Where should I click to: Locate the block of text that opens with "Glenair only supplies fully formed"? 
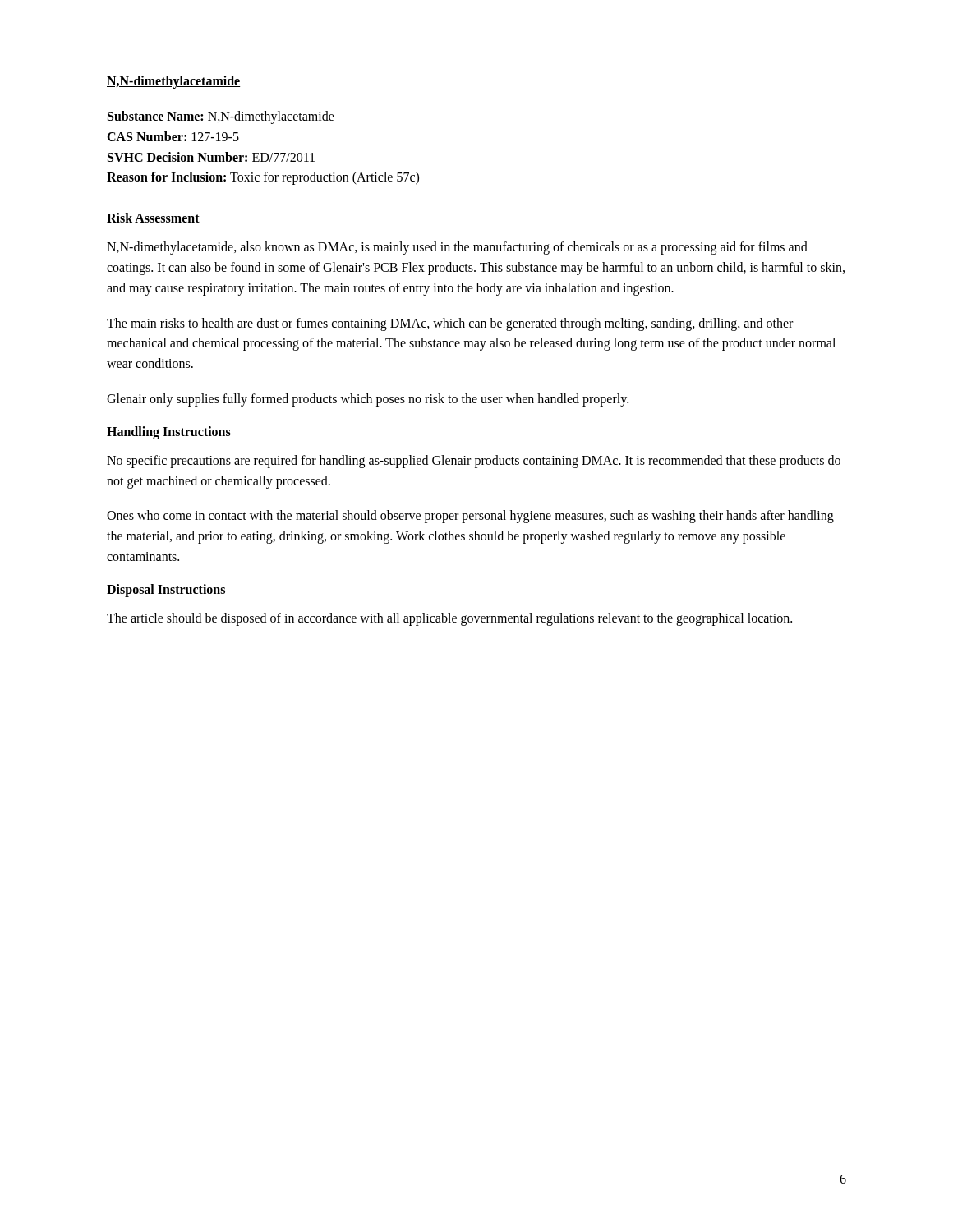click(x=368, y=399)
